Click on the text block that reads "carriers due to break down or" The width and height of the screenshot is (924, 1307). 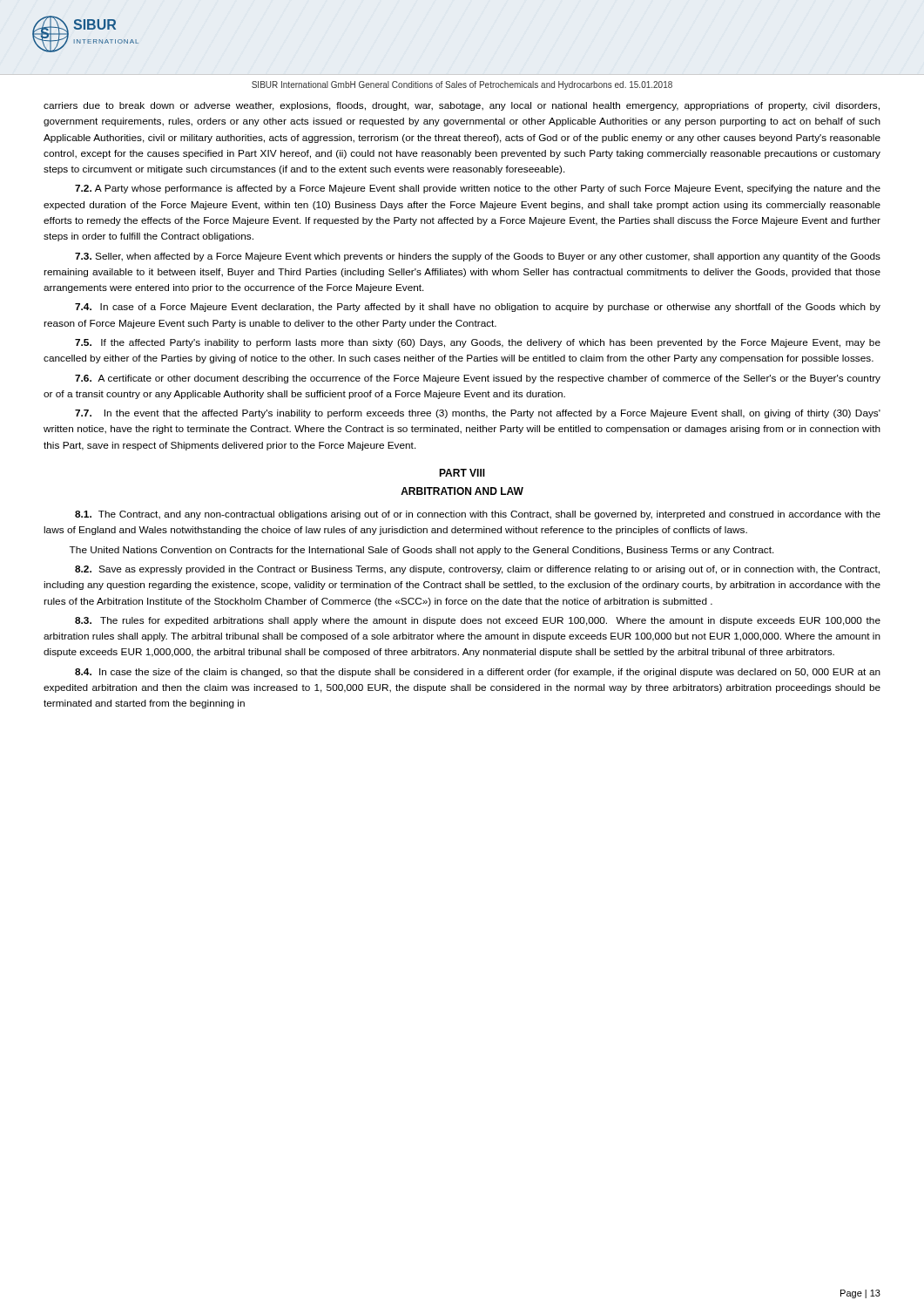coord(462,137)
